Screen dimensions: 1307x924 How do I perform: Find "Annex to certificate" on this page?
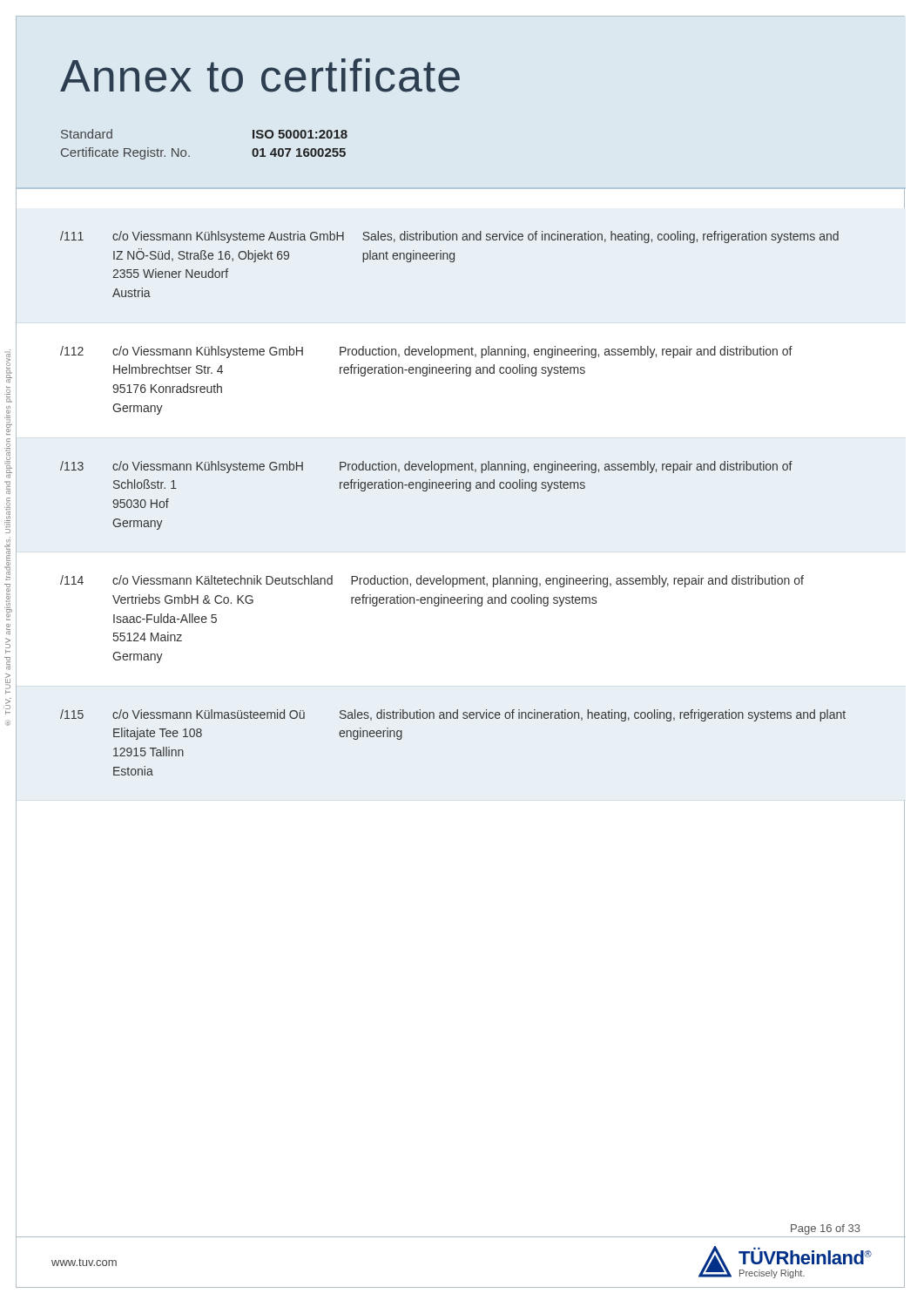[461, 76]
